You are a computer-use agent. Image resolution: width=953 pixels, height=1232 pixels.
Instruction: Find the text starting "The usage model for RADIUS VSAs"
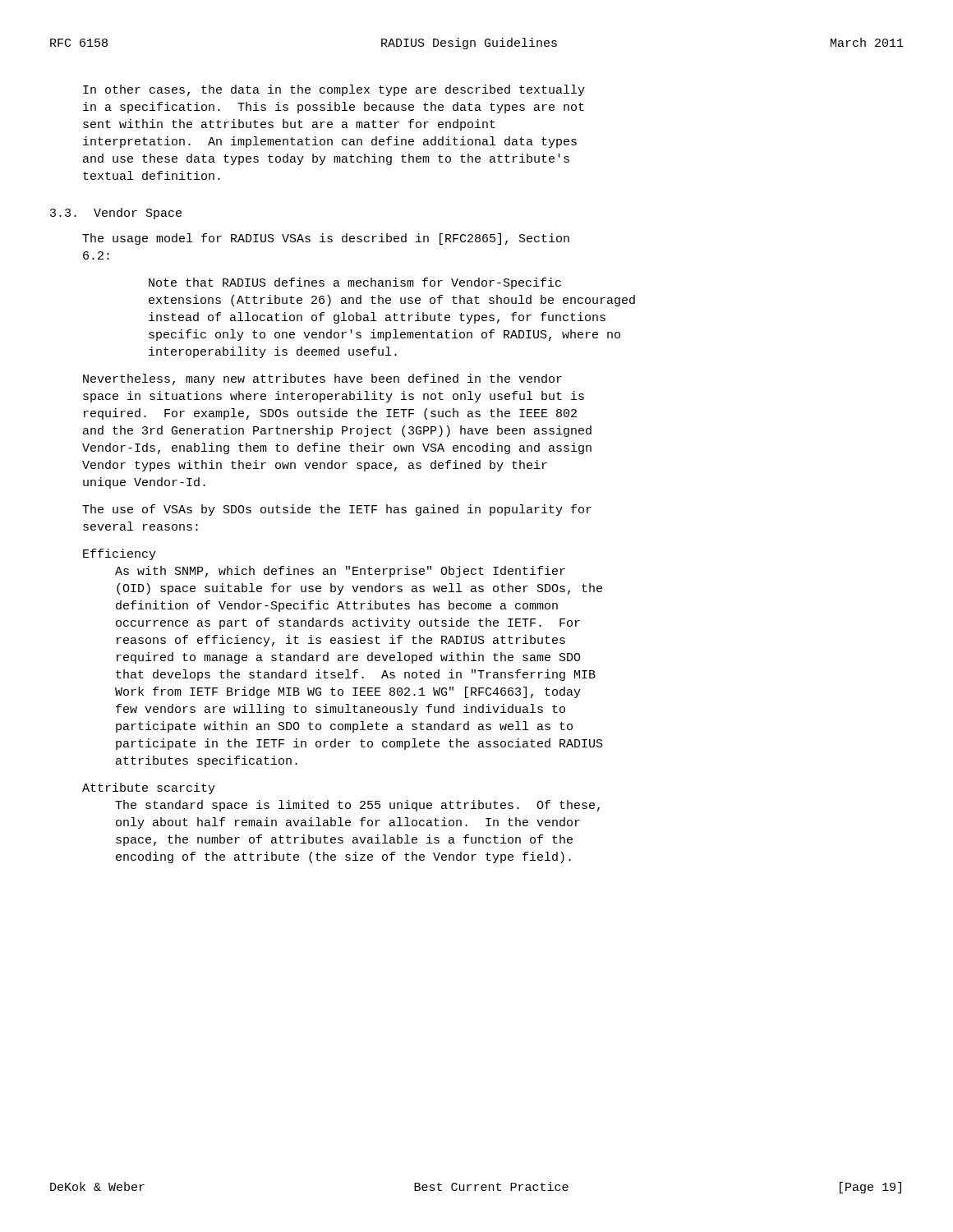coord(326,248)
